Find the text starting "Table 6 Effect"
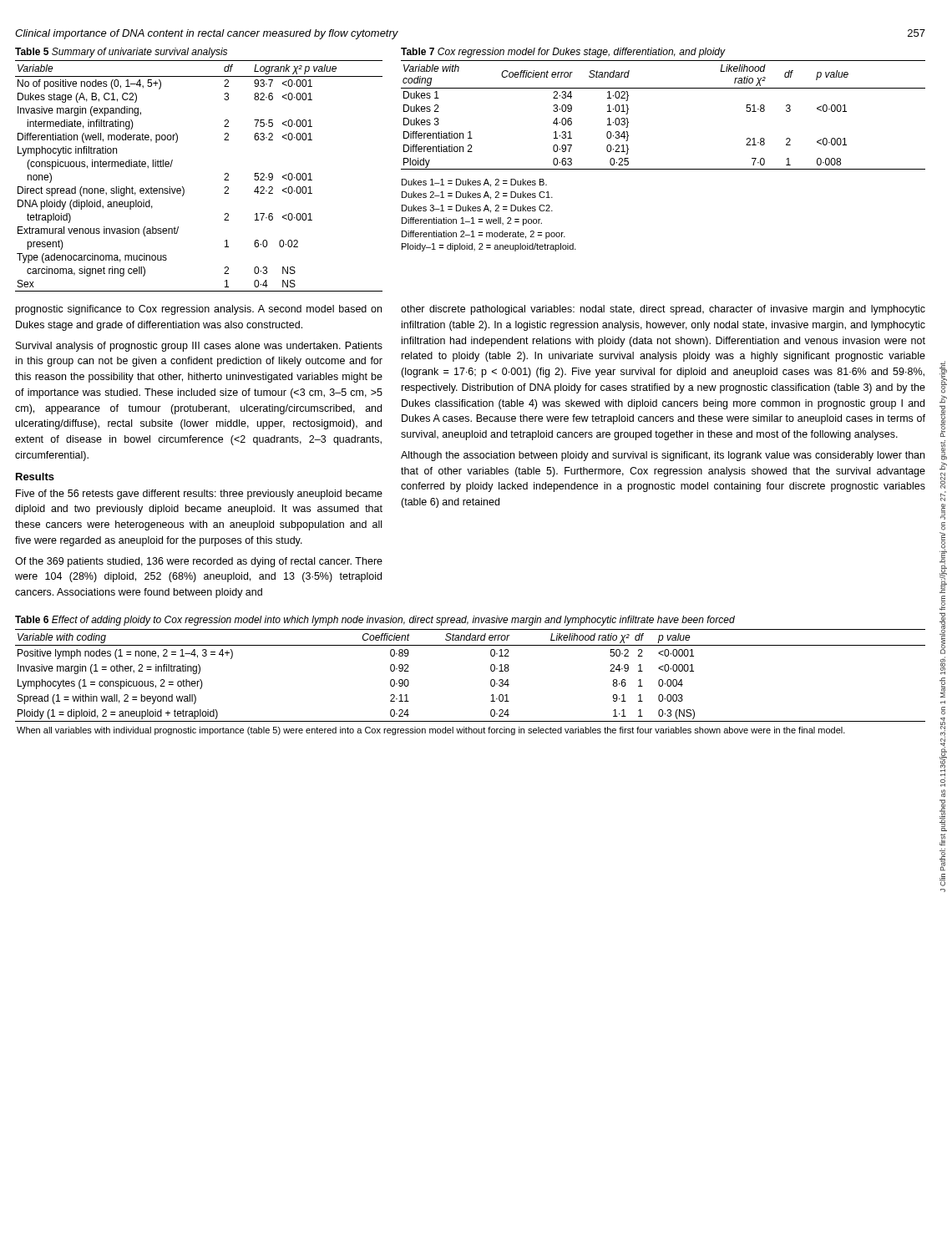This screenshot has height=1253, width=952. pyautogui.click(x=375, y=620)
